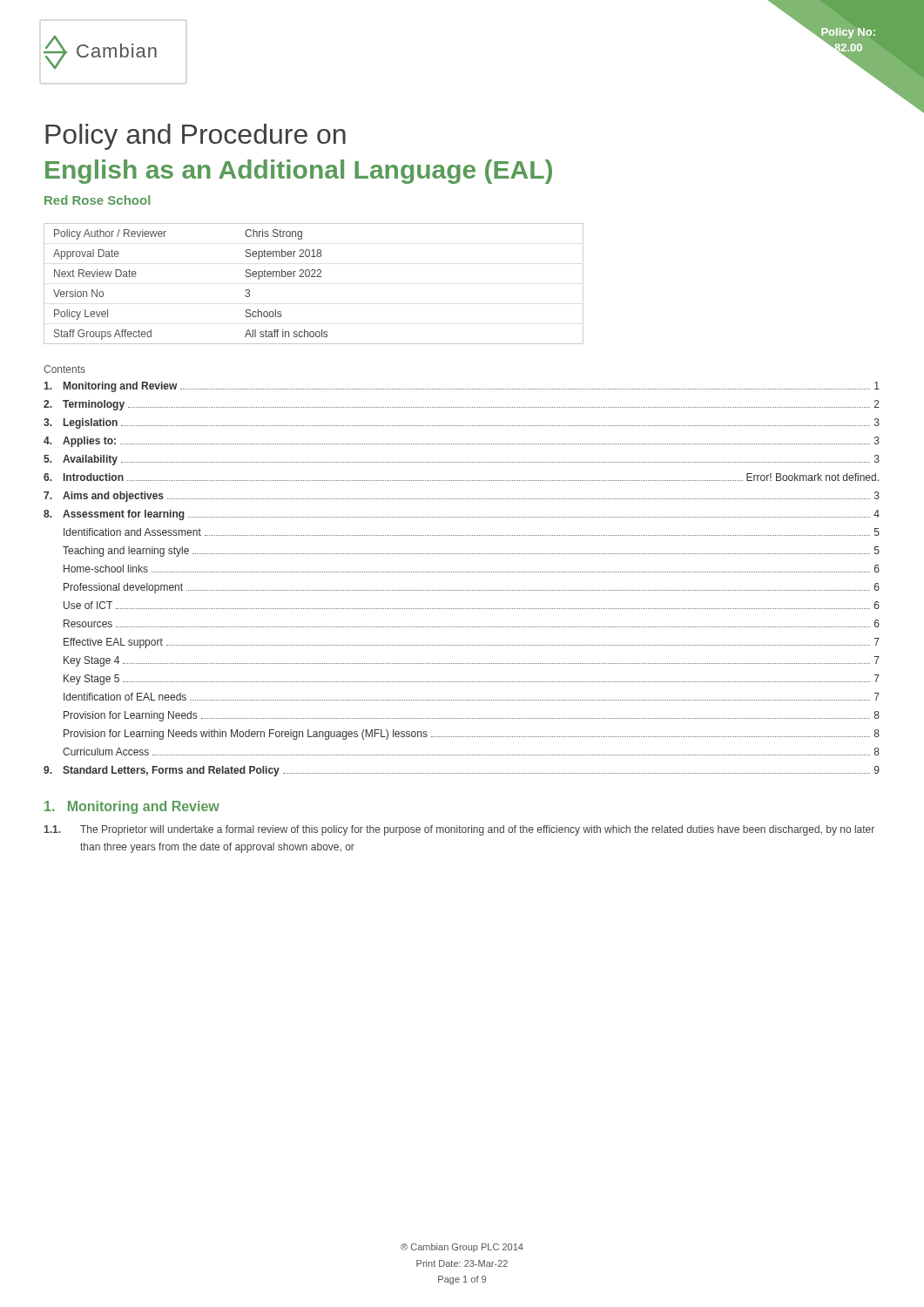Locate the passage starting "7. Aims and objectives 3"
This screenshot has width=924, height=1307.
tap(462, 497)
